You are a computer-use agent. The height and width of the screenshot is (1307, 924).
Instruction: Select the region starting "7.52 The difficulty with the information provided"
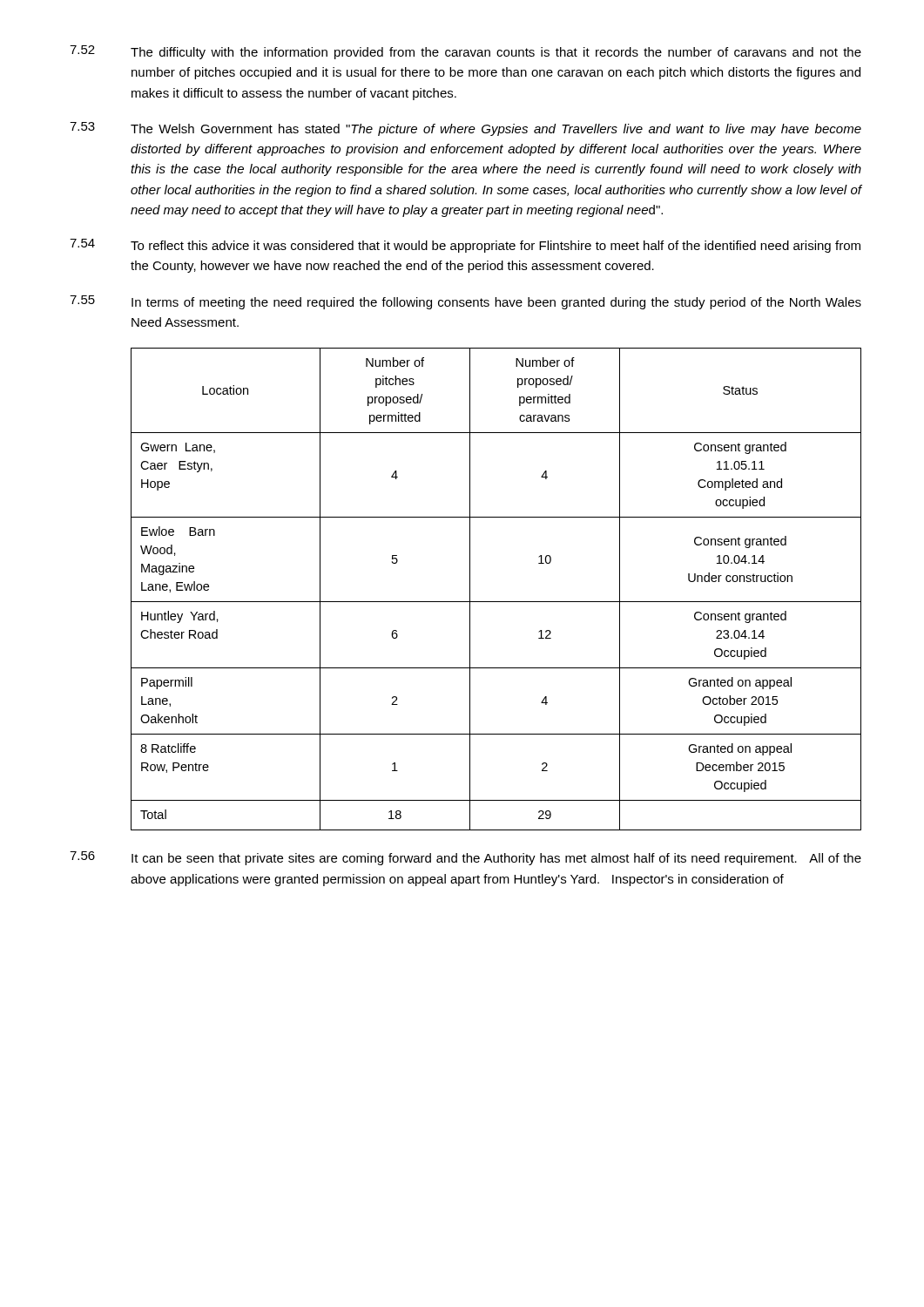pyautogui.click(x=465, y=72)
